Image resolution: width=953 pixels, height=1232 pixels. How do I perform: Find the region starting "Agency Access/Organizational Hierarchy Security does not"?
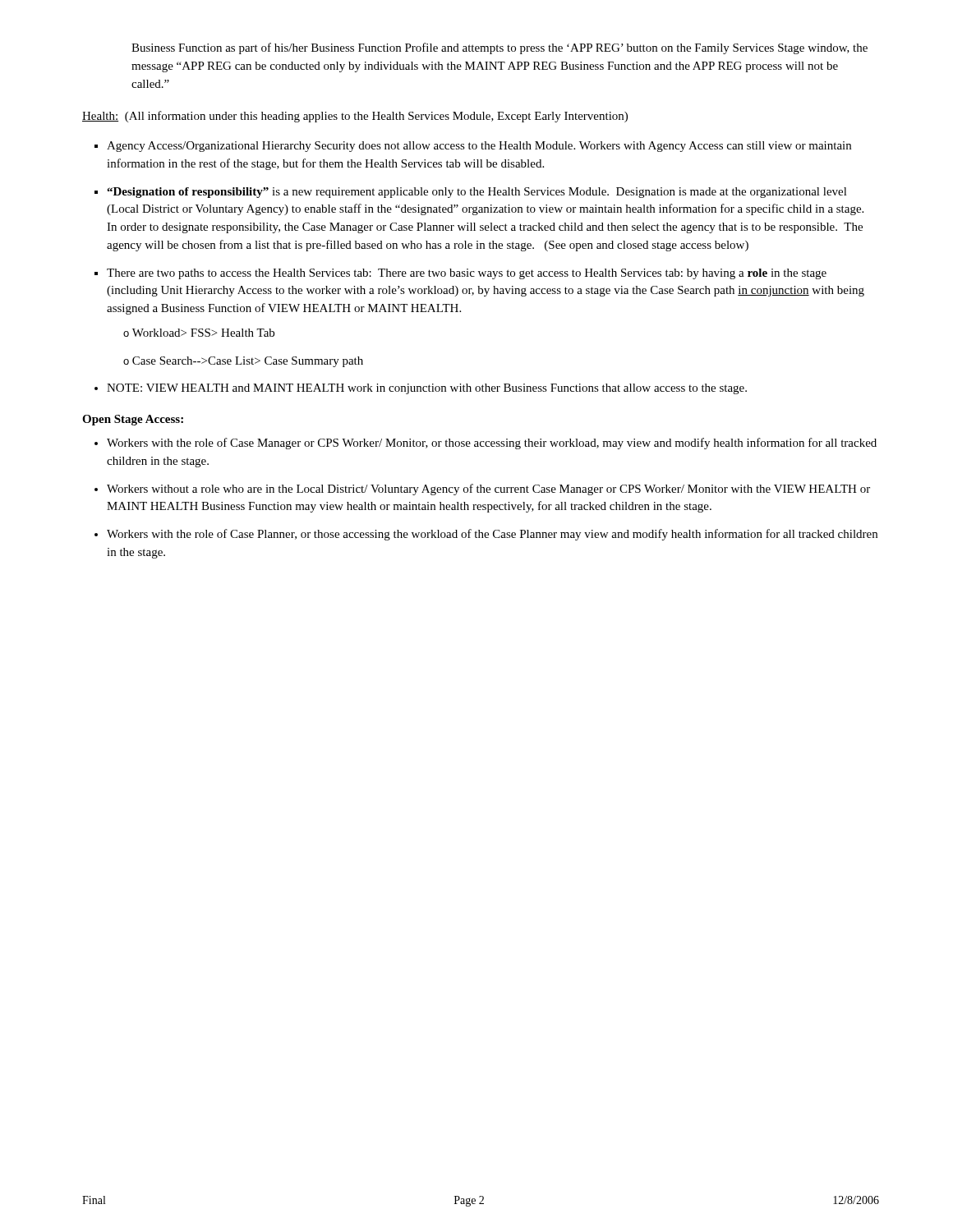[x=479, y=154]
